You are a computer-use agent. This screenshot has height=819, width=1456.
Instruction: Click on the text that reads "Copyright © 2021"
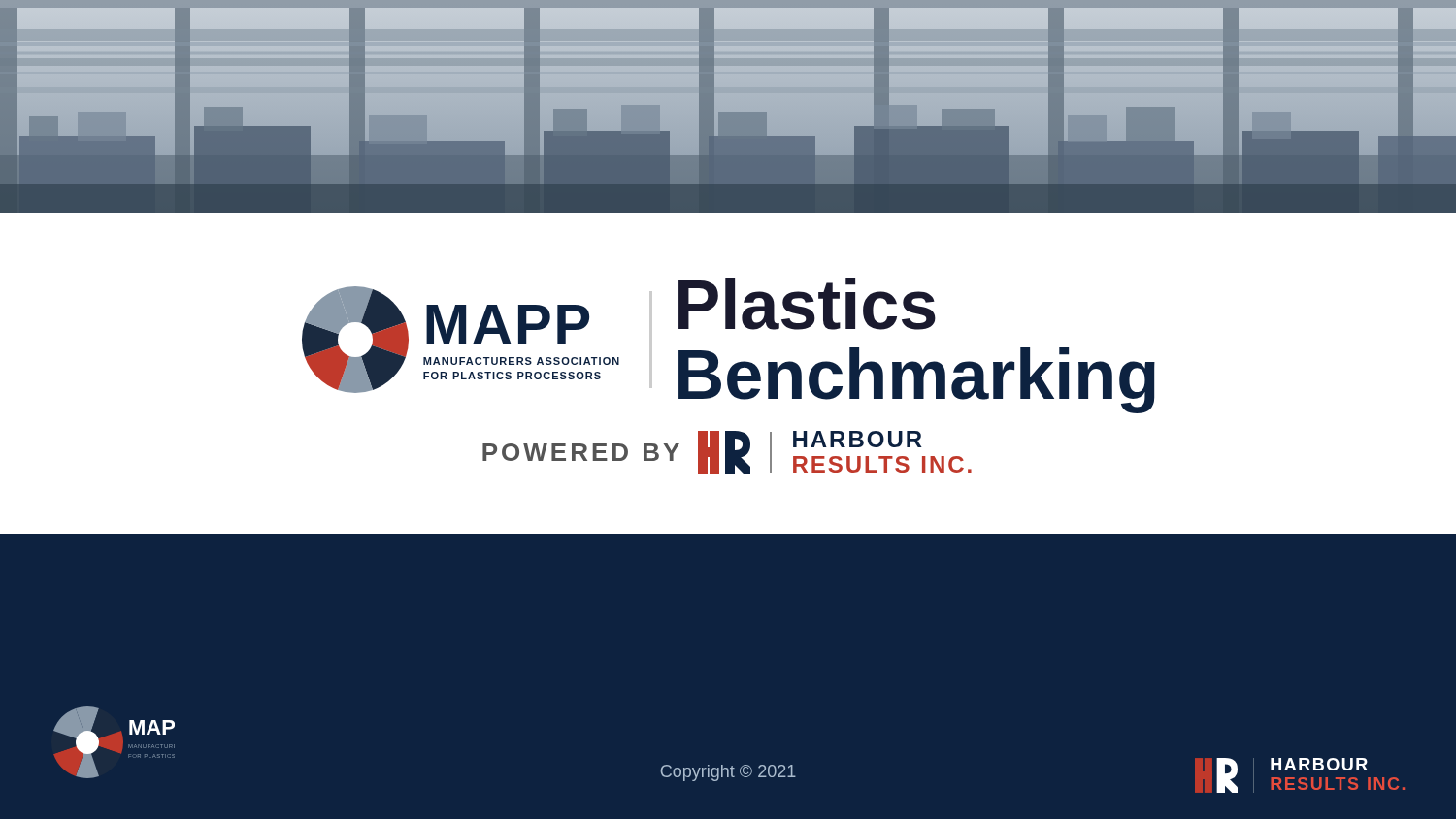click(x=728, y=771)
